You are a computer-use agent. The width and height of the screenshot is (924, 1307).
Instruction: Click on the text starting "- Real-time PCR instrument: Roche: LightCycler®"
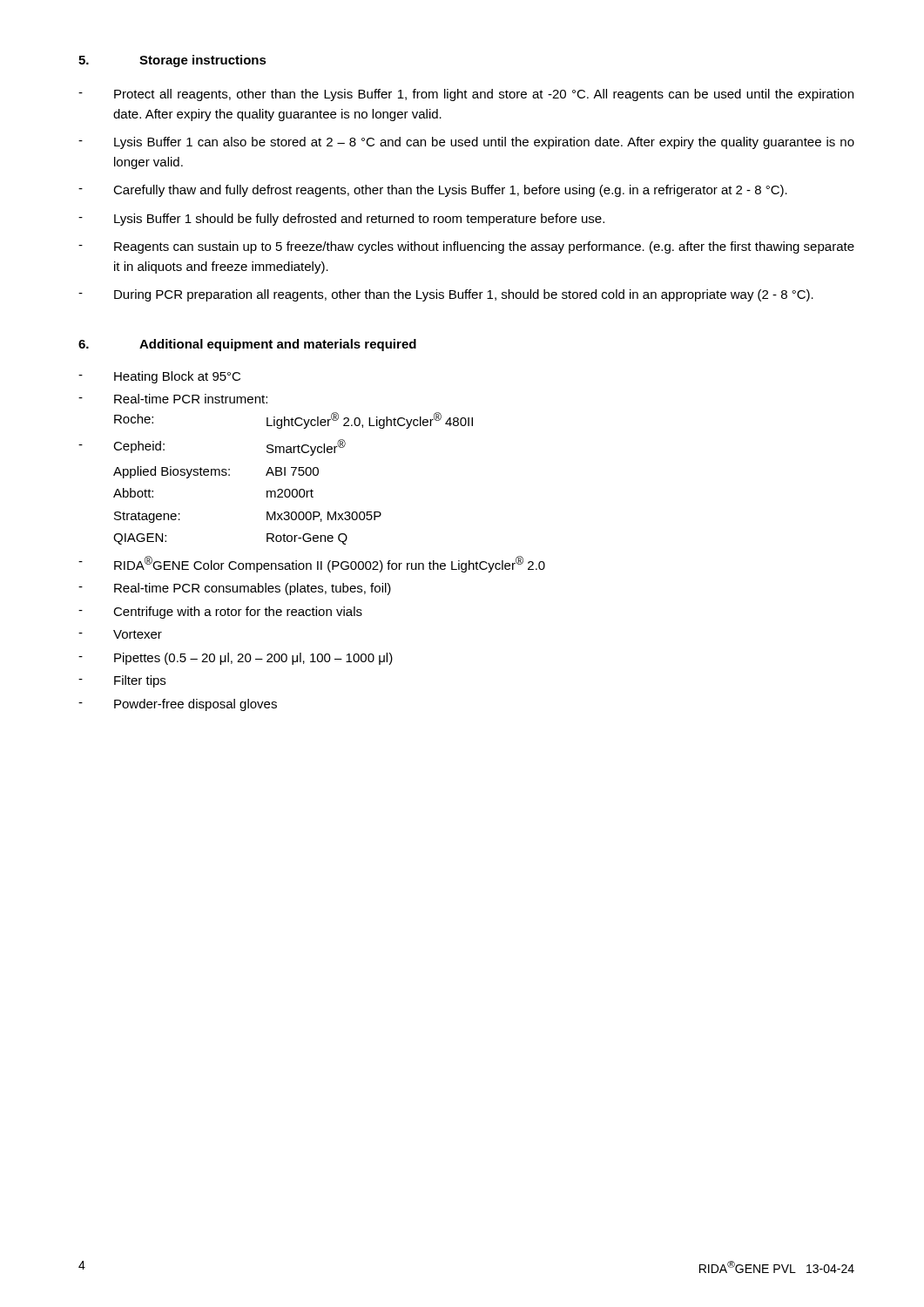(x=466, y=412)
